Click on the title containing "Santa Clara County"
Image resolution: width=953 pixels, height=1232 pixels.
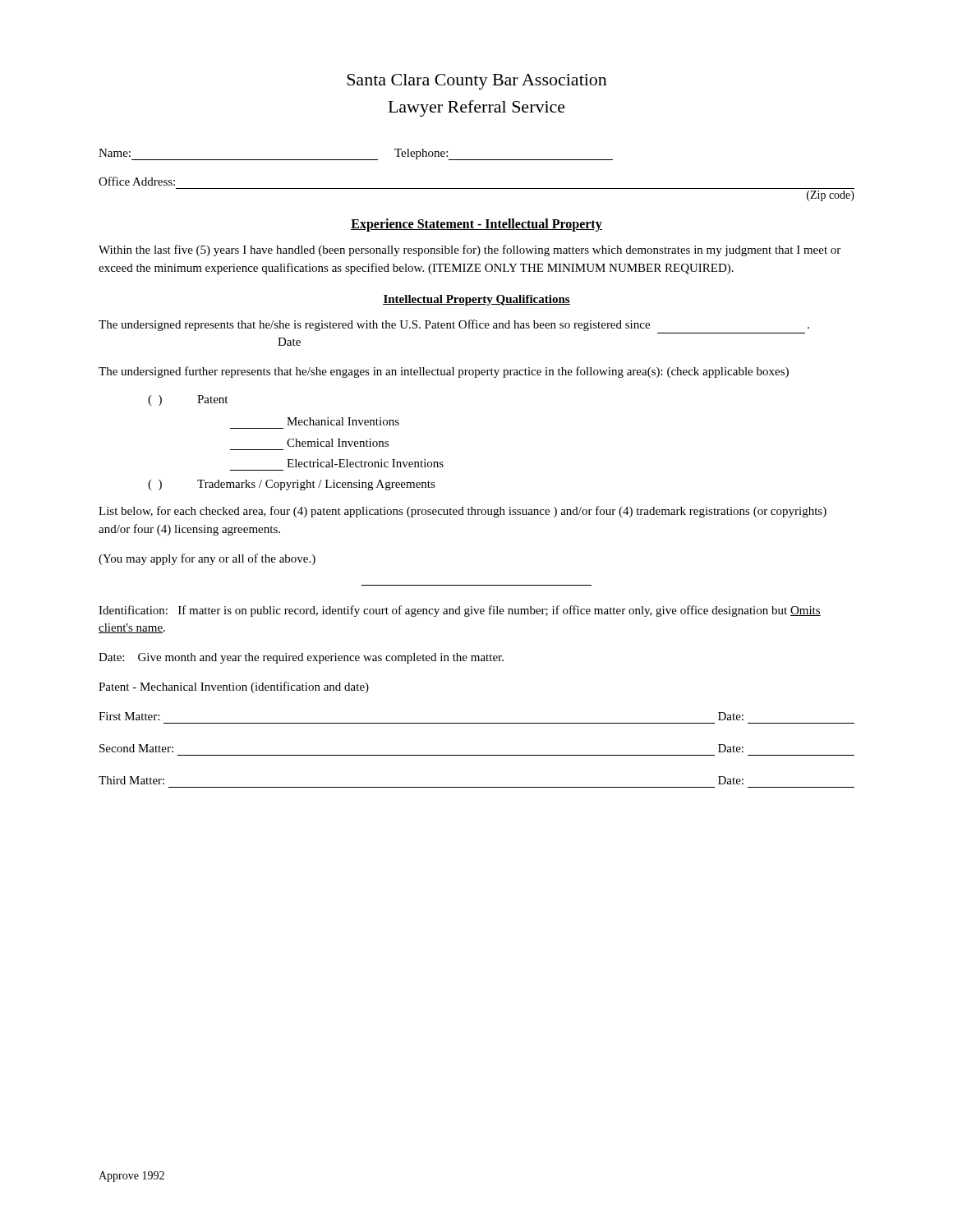click(476, 93)
